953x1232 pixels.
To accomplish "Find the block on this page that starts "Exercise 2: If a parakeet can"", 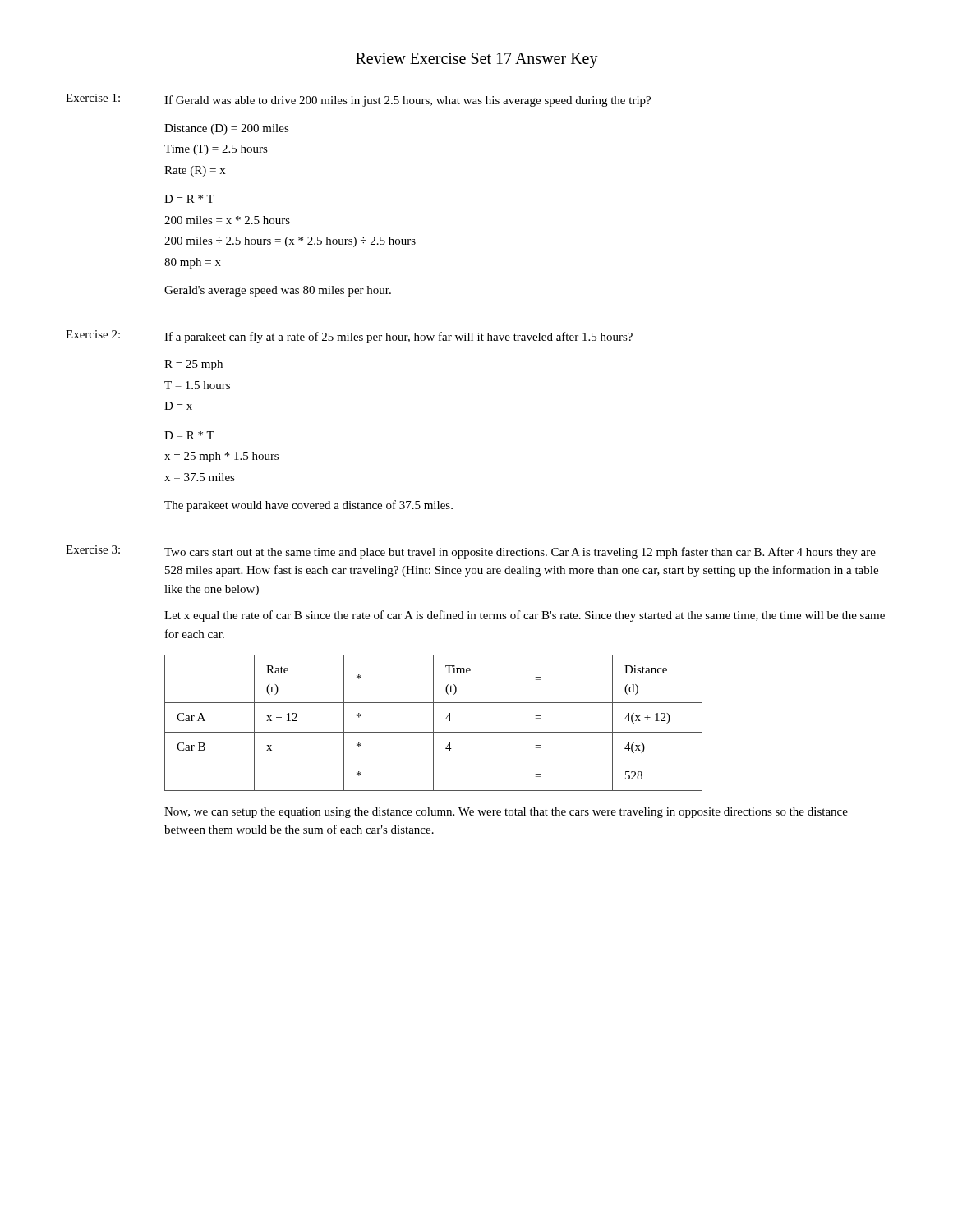I will [349, 337].
